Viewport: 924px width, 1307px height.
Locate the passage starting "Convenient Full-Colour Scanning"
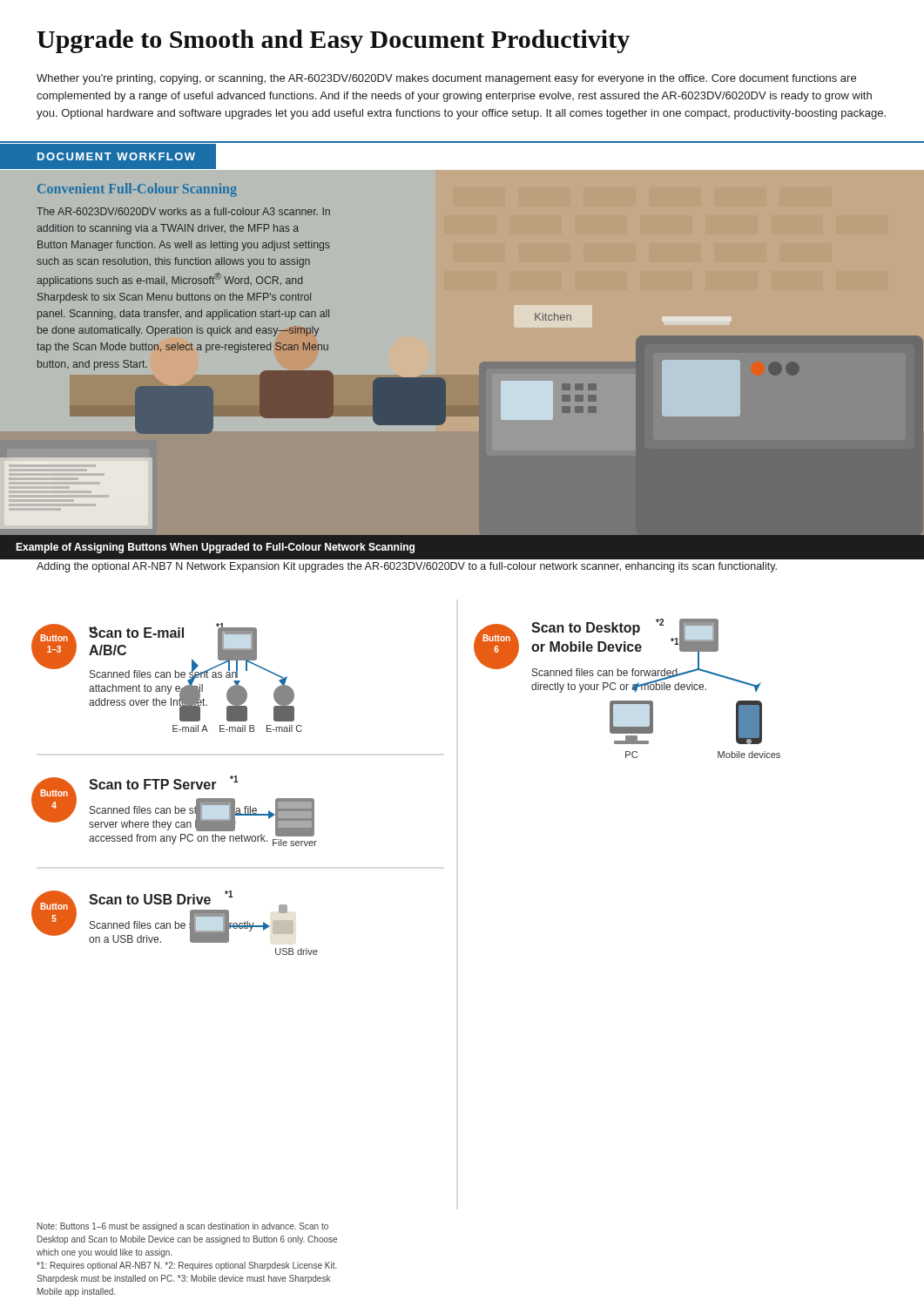[137, 189]
